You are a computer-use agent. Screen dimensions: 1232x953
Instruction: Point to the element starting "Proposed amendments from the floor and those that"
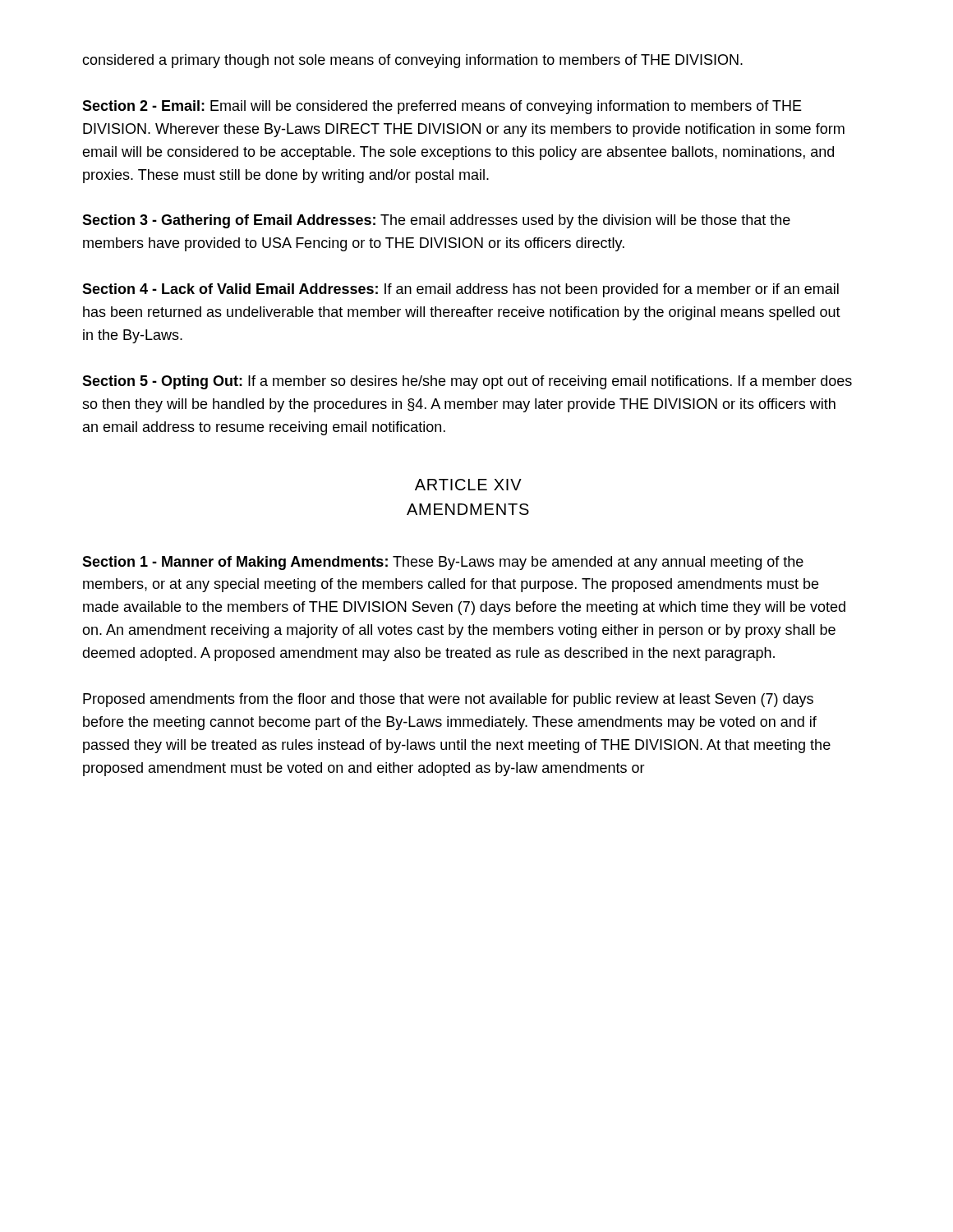pos(456,733)
